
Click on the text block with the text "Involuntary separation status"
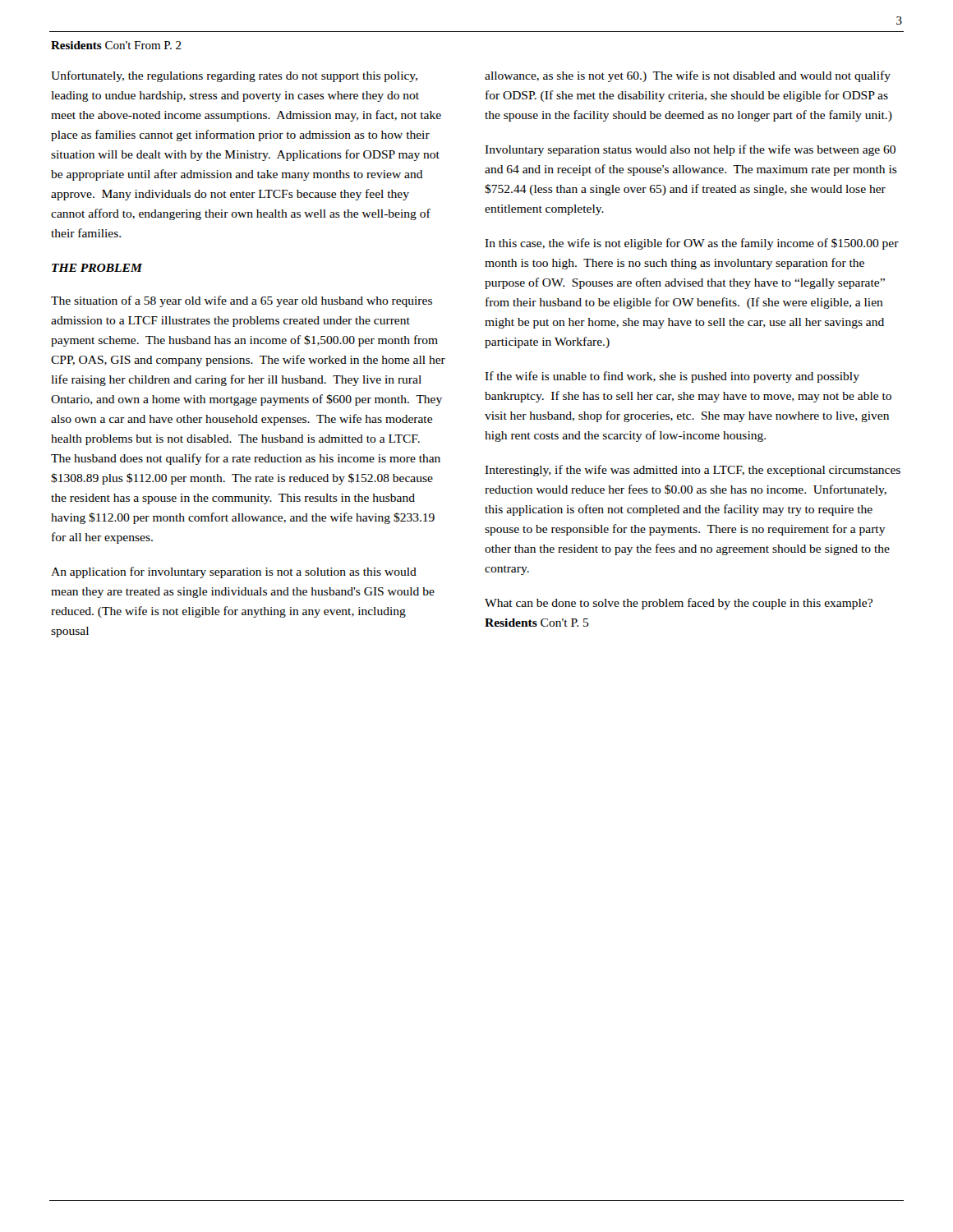coord(691,179)
